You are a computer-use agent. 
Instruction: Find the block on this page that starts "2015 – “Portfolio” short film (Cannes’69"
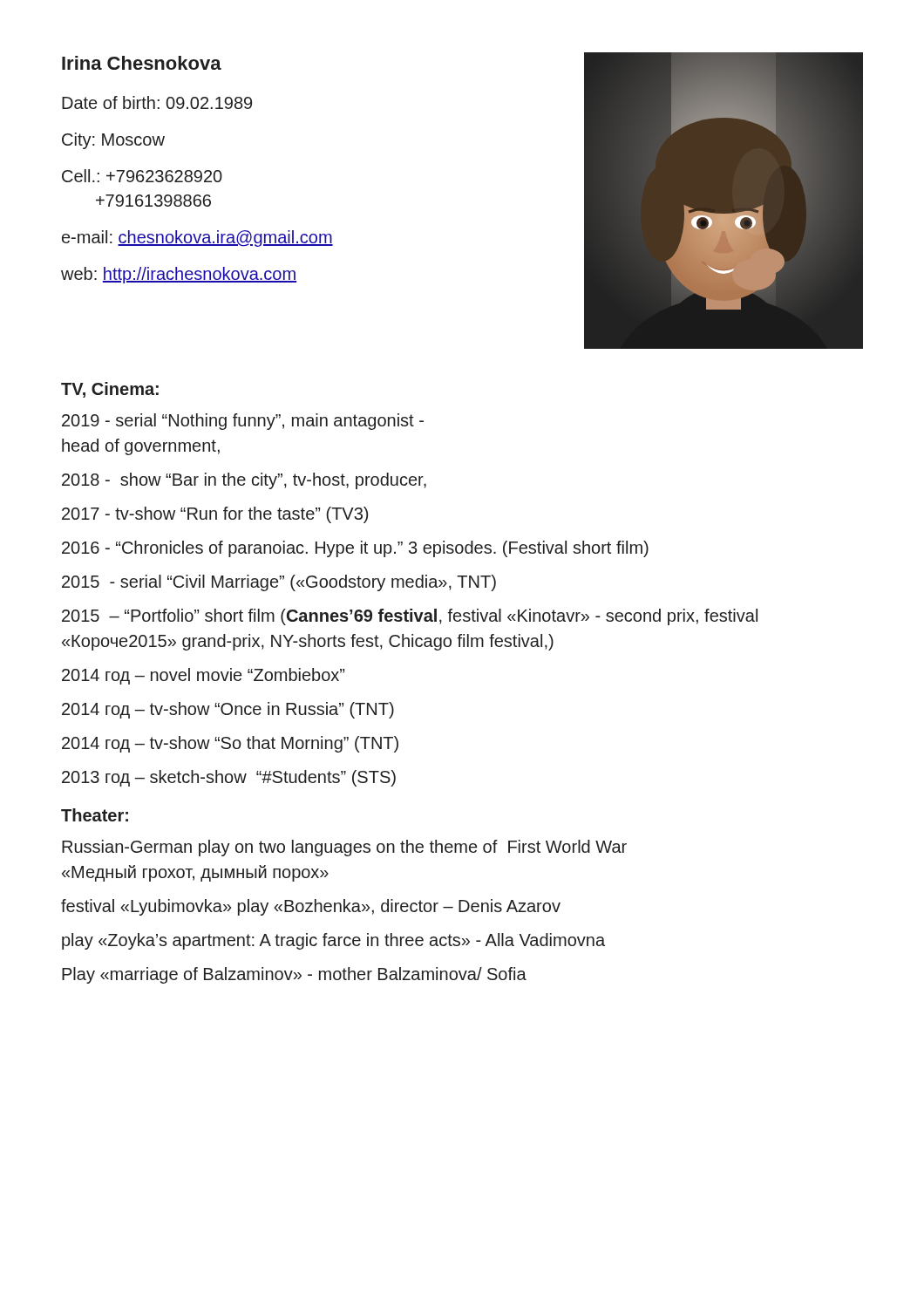click(410, 628)
